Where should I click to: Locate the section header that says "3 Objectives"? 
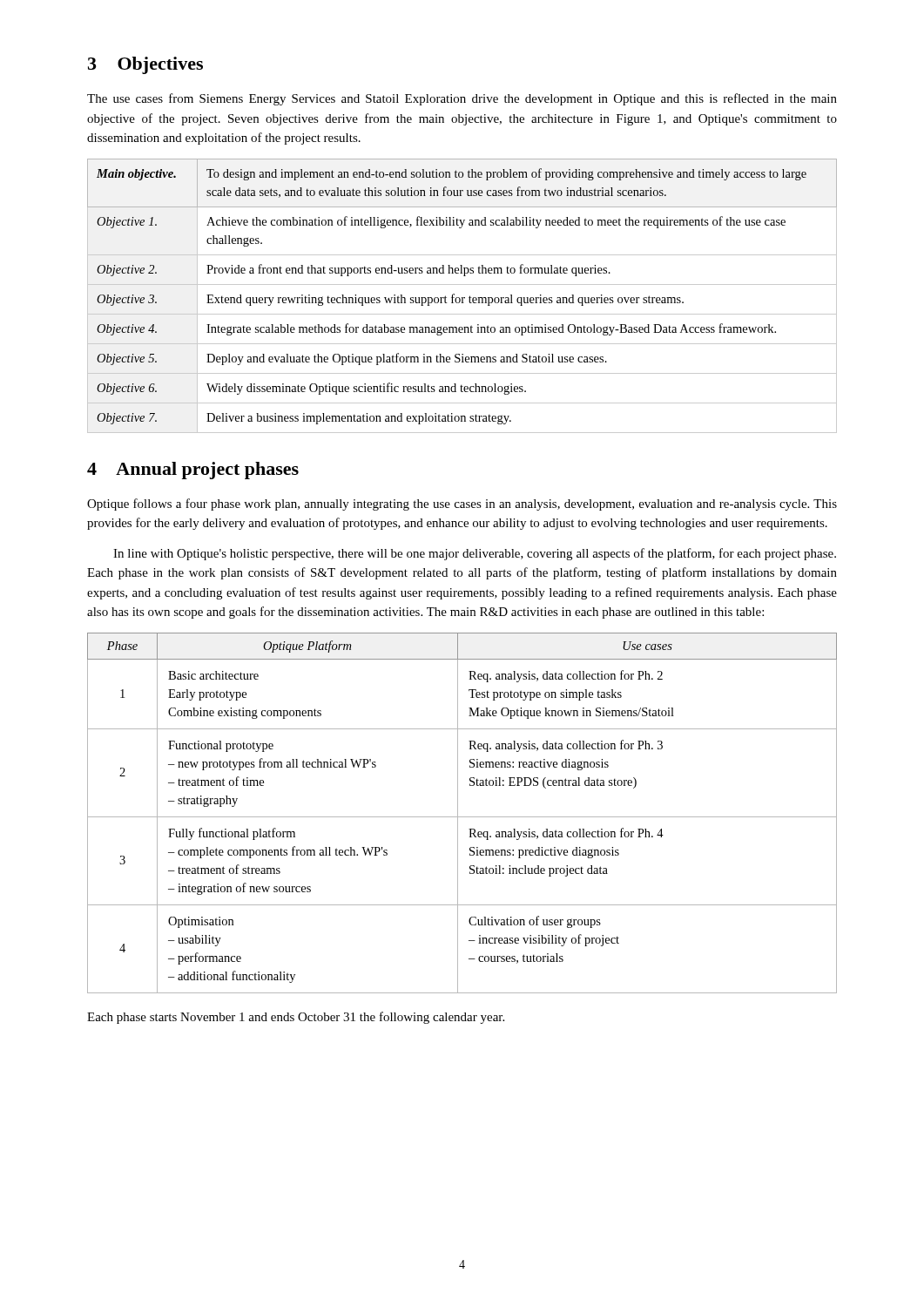[145, 65]
